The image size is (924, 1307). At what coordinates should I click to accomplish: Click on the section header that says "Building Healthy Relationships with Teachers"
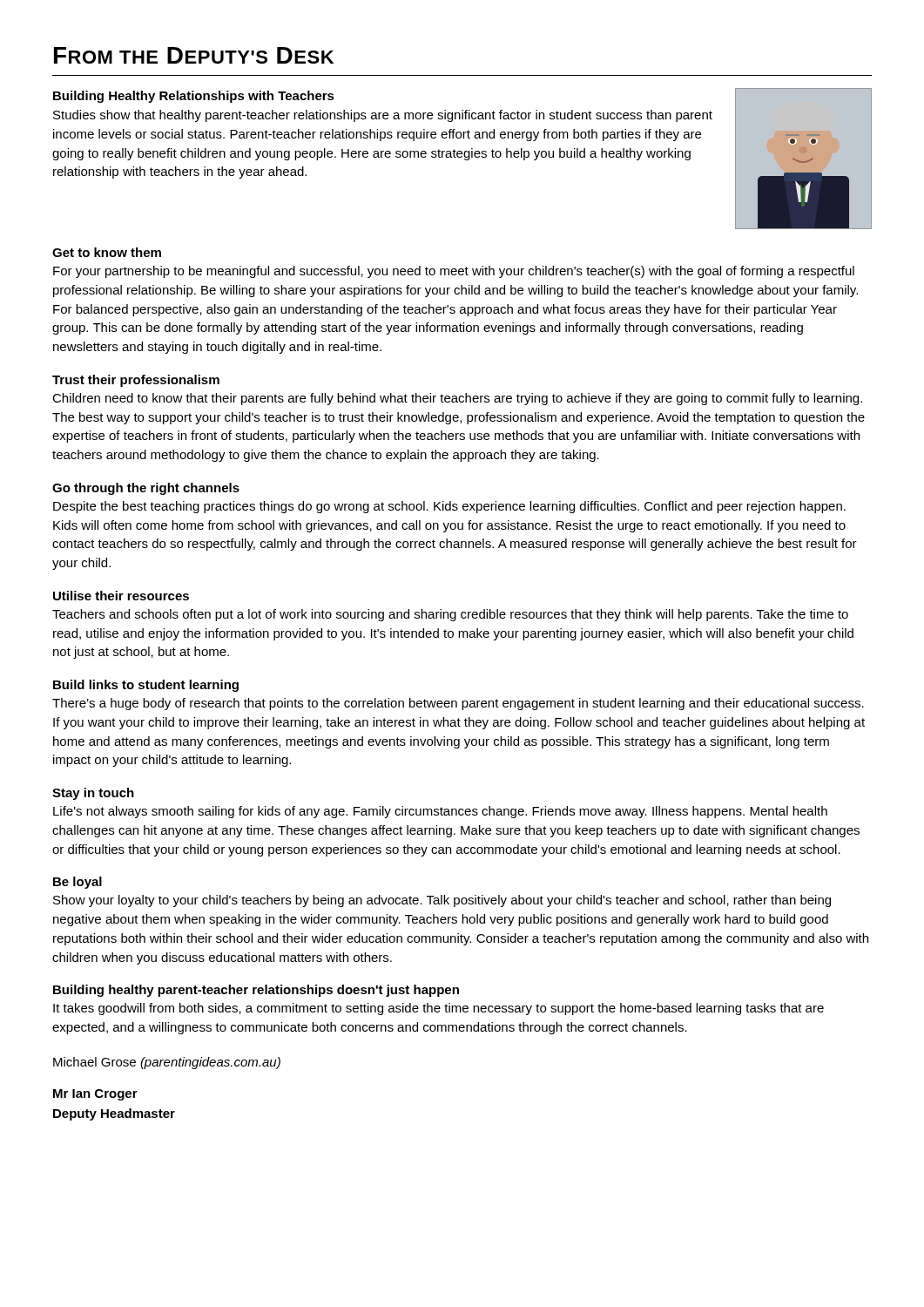pyautogui.click(x=193, y=95)
